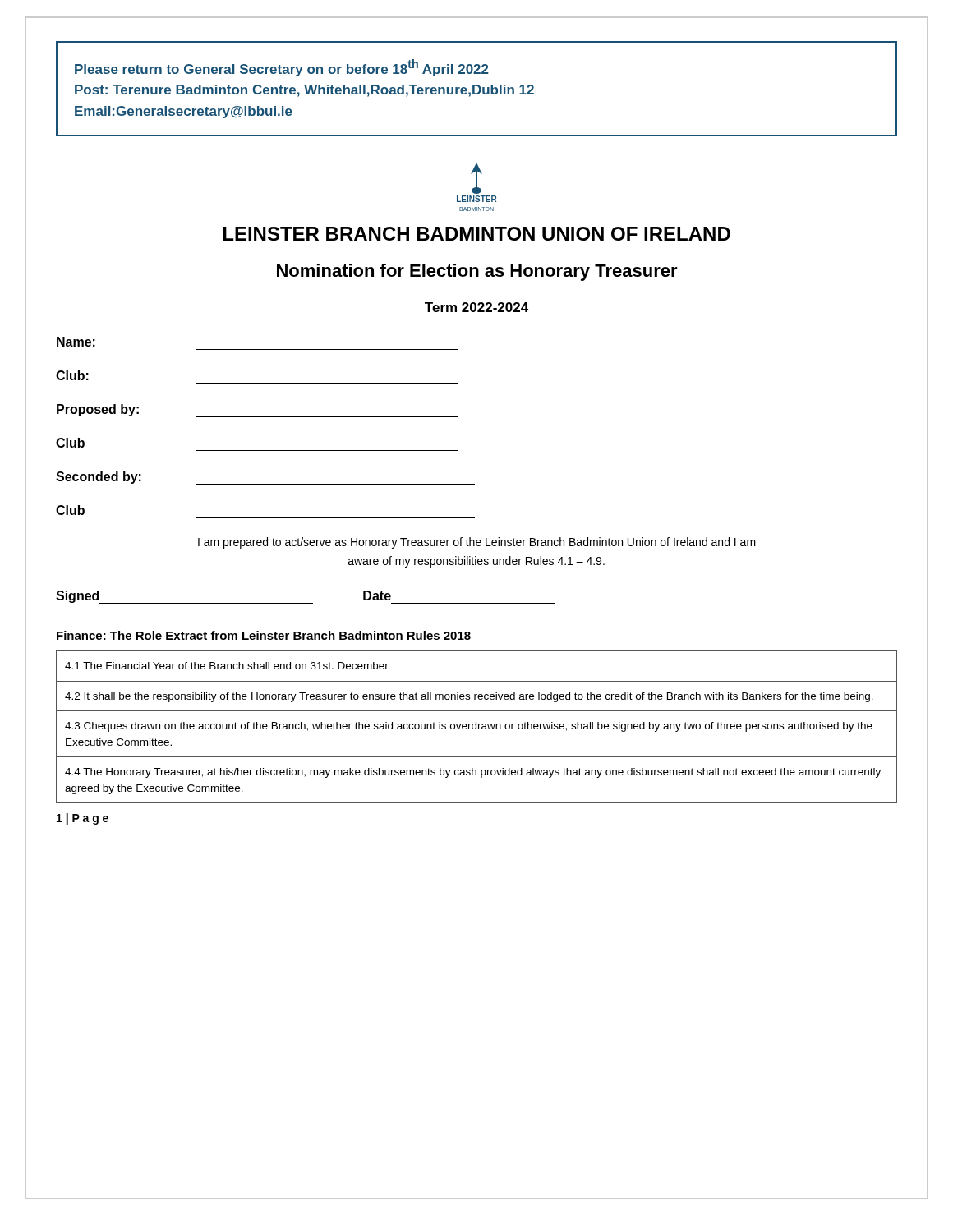Where does it say "Proposed by:"?
This screenshot has height=1232, width=953.
click(x=257, y=408)
